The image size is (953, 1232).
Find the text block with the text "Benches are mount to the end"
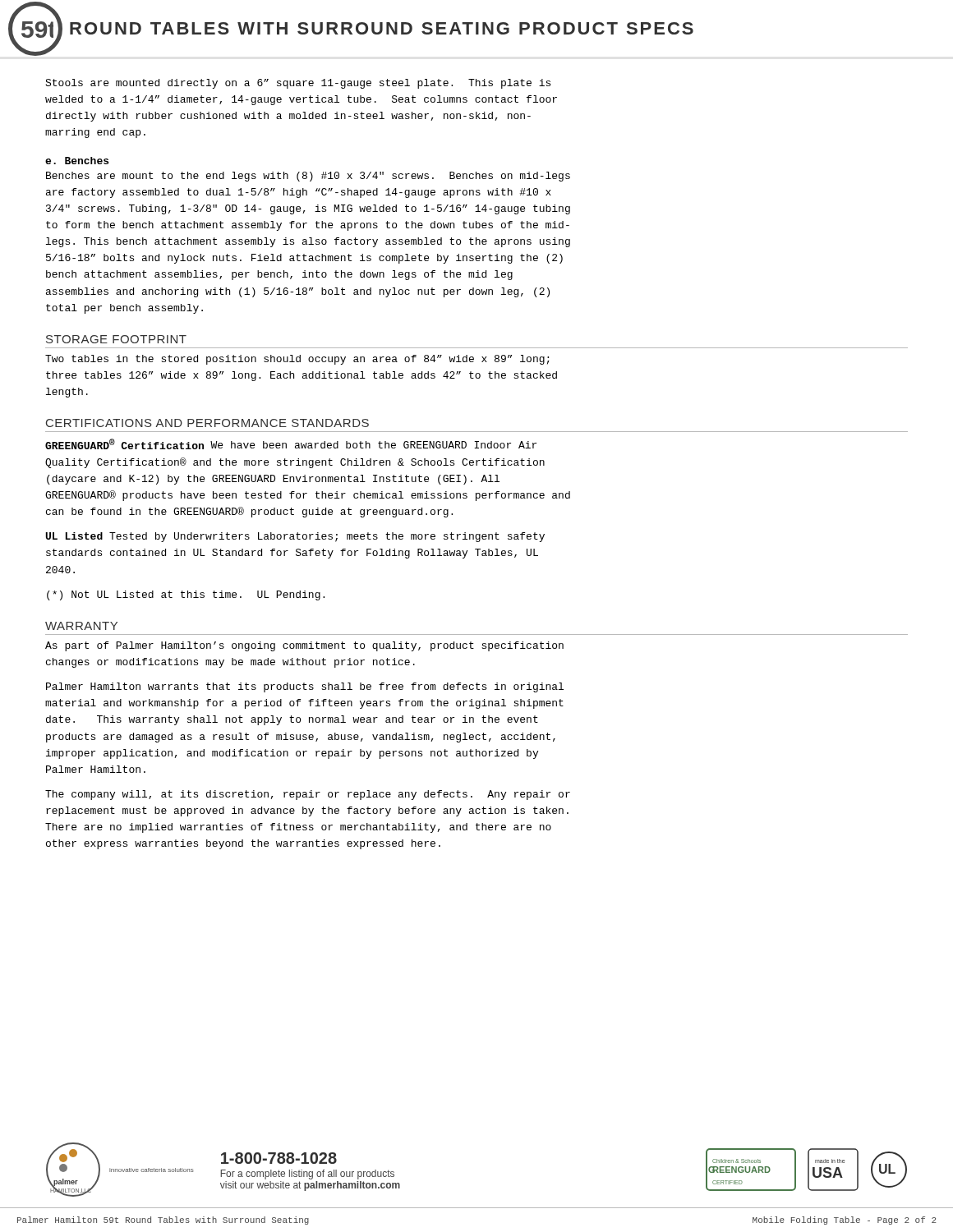coord(308,242)
